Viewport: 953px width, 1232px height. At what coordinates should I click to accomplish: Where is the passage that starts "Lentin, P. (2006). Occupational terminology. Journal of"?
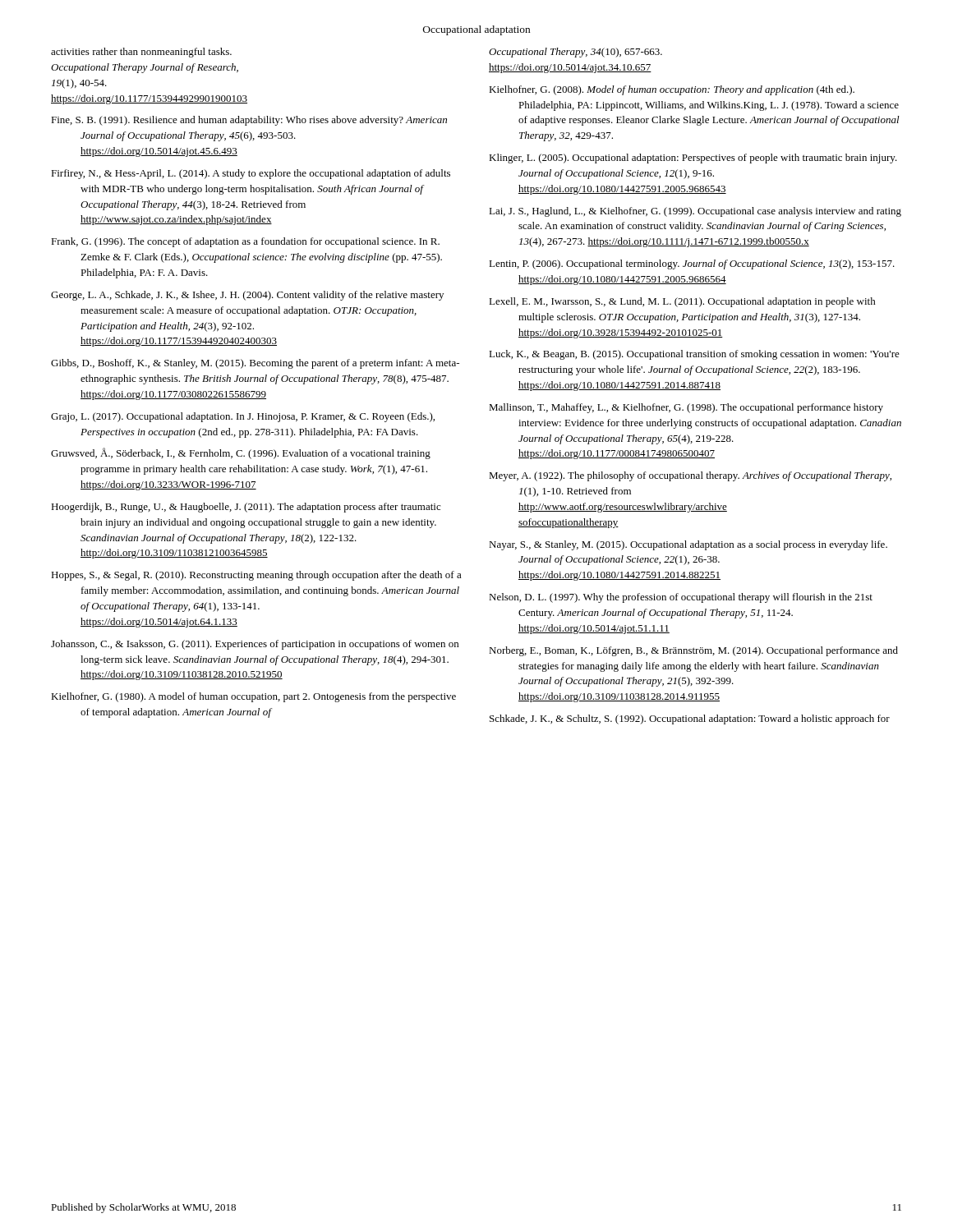(692, 271)
